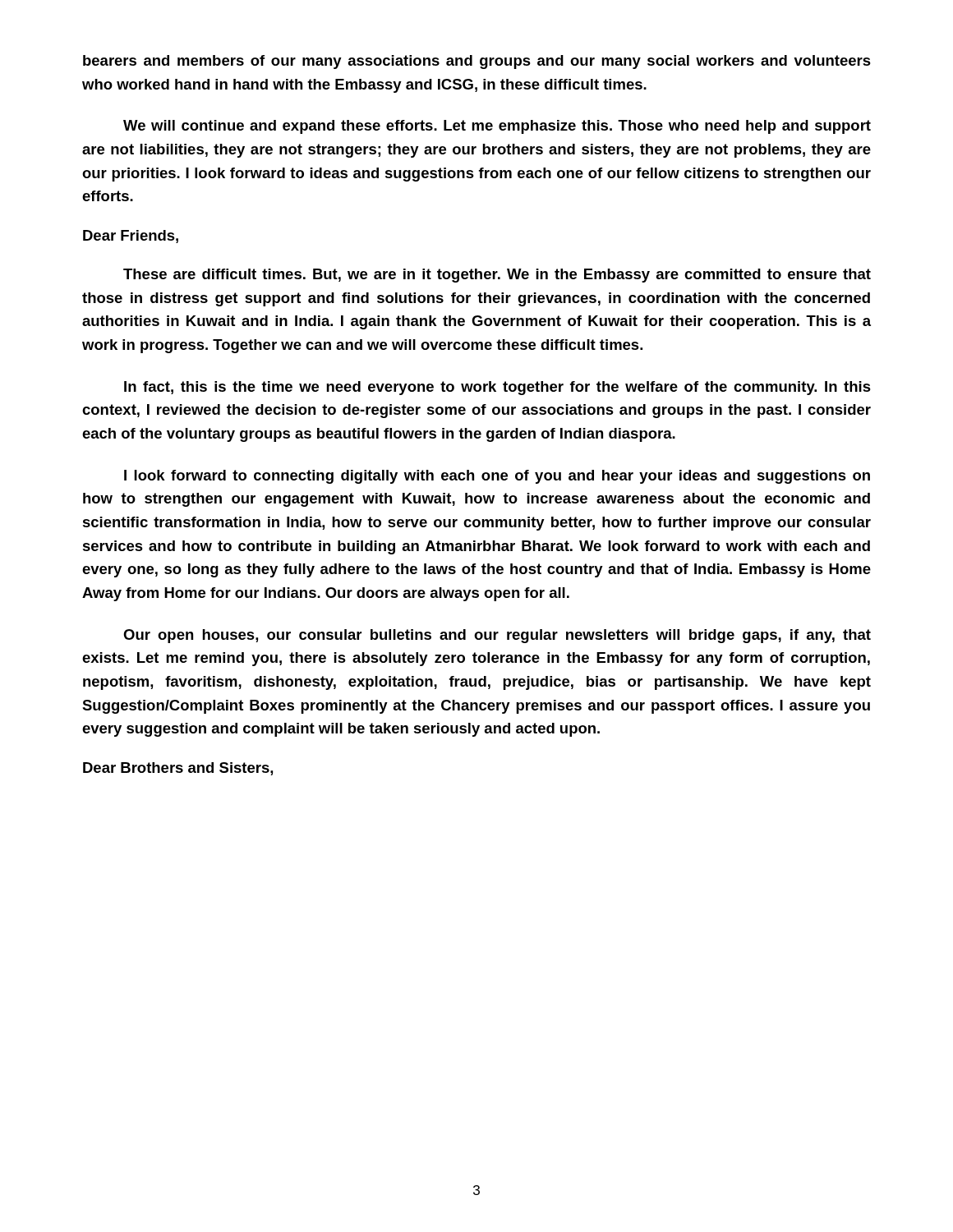Find the text block containing "These are difficult times. But,"
The image size is (953, 1232).
coord(476,309)
